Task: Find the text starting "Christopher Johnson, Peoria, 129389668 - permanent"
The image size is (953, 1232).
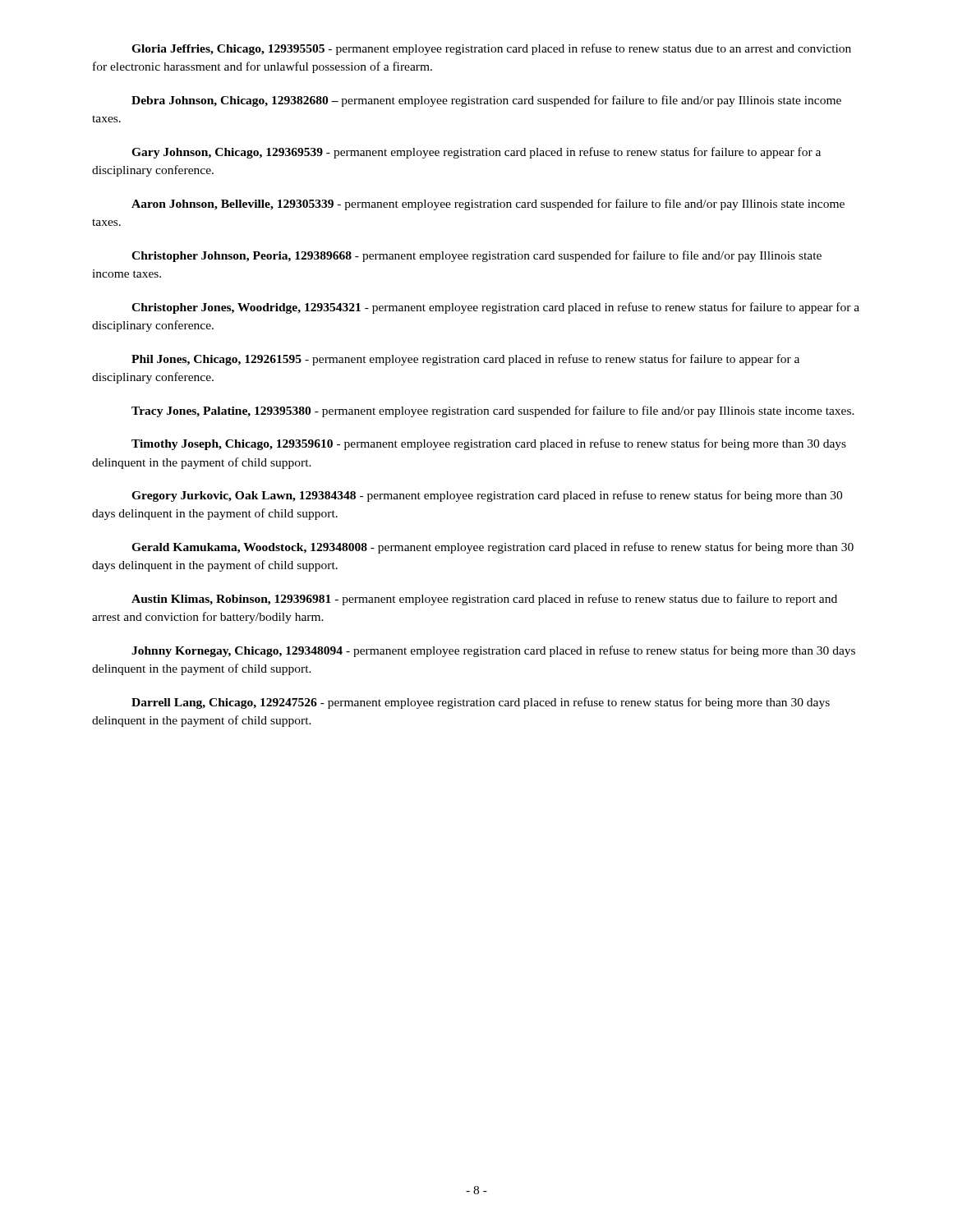Action: pos(457,264)
